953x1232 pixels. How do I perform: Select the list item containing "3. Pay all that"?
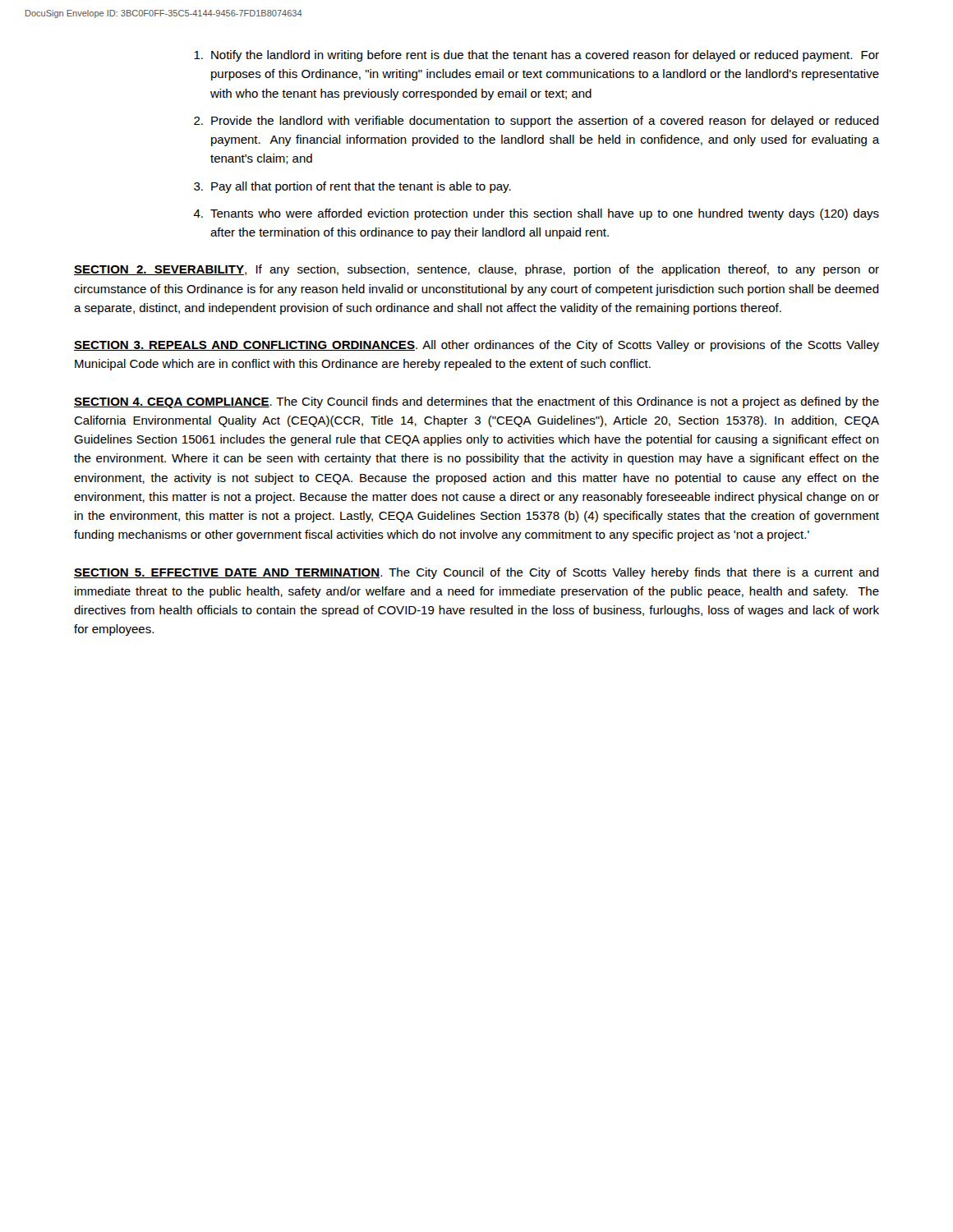[x=352, y=187]
